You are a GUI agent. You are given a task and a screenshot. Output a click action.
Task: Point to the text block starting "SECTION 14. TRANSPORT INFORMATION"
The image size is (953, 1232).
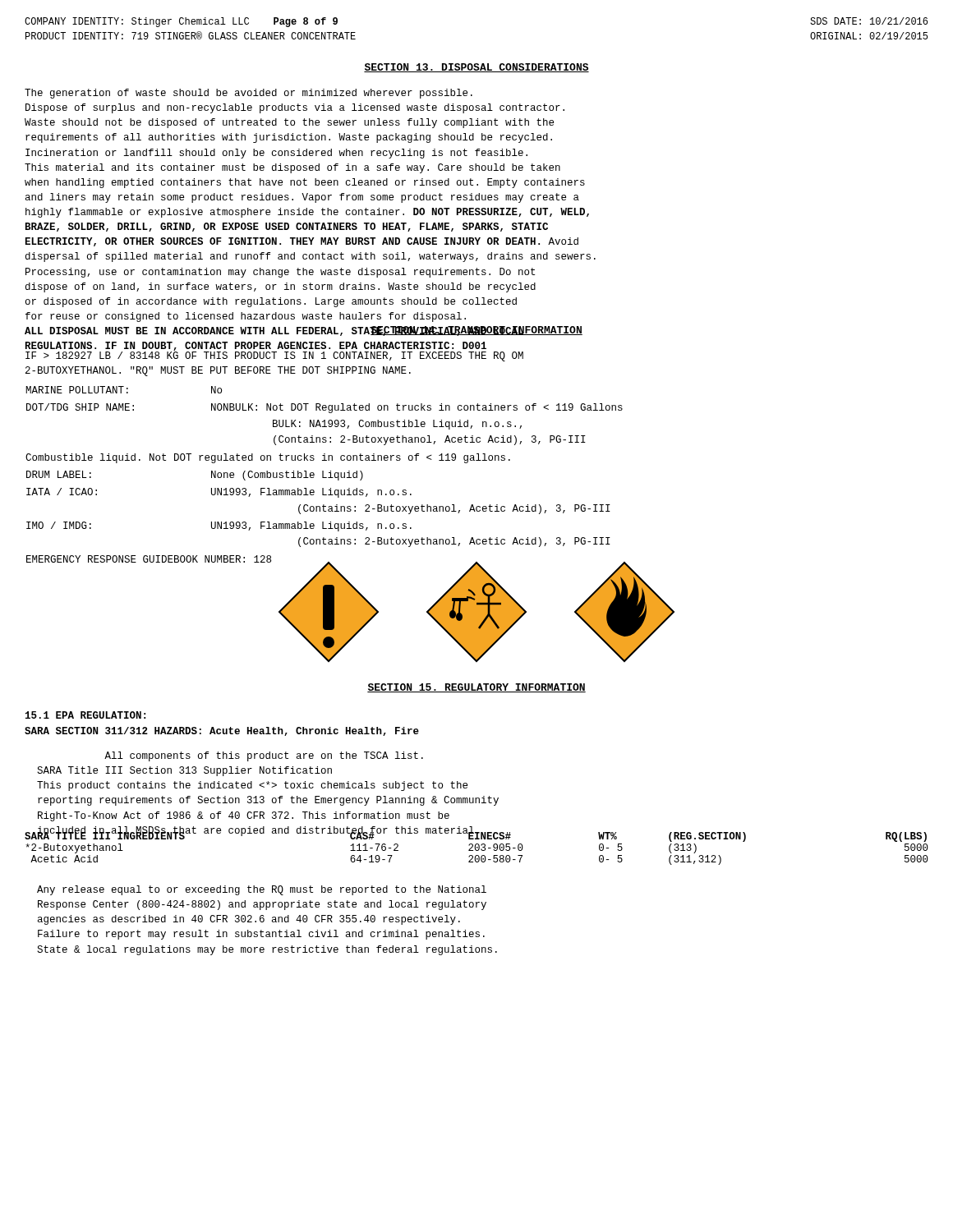[x=476, y=331]
